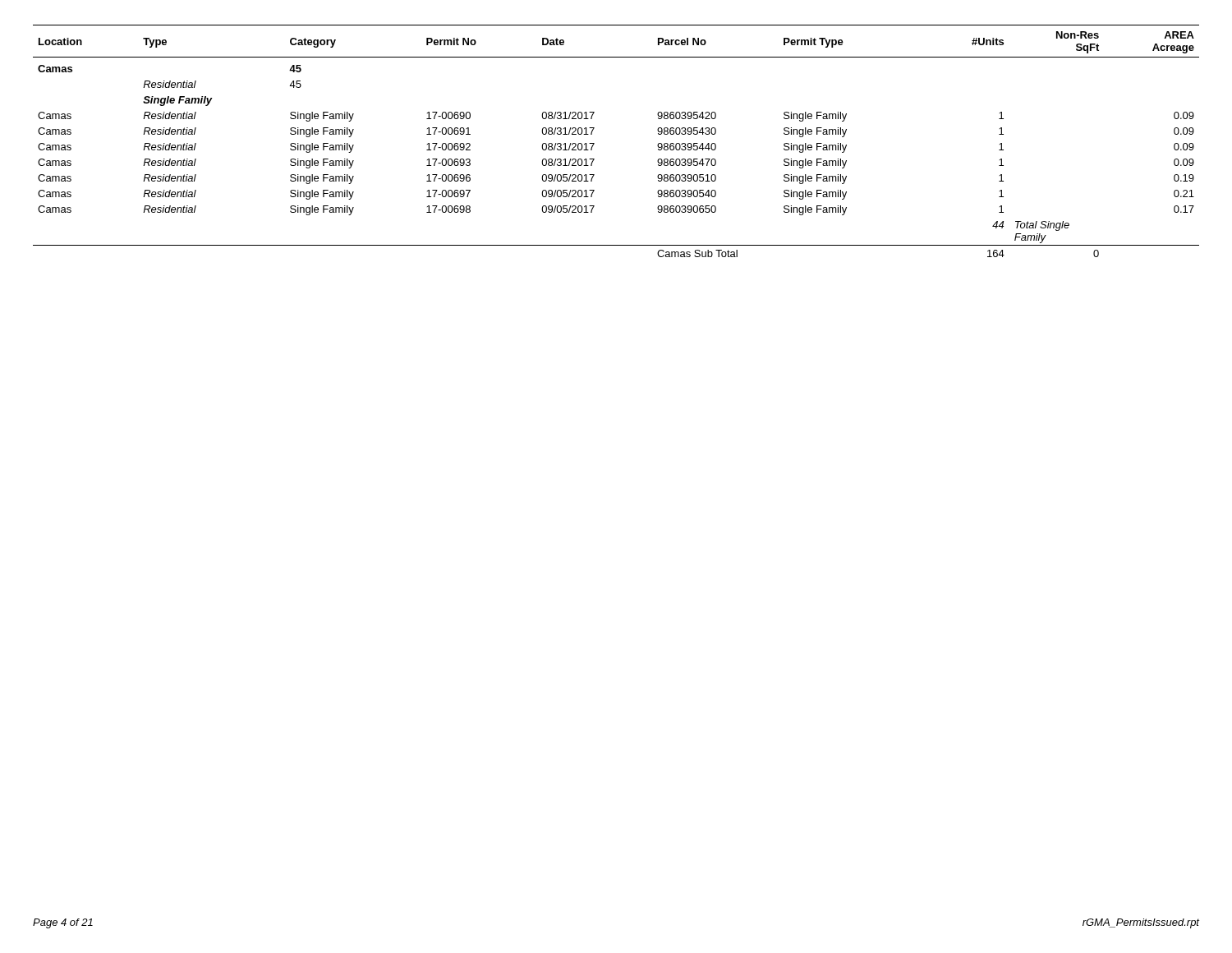Click on the table containing "Single Family"

(x=616, y=143)
